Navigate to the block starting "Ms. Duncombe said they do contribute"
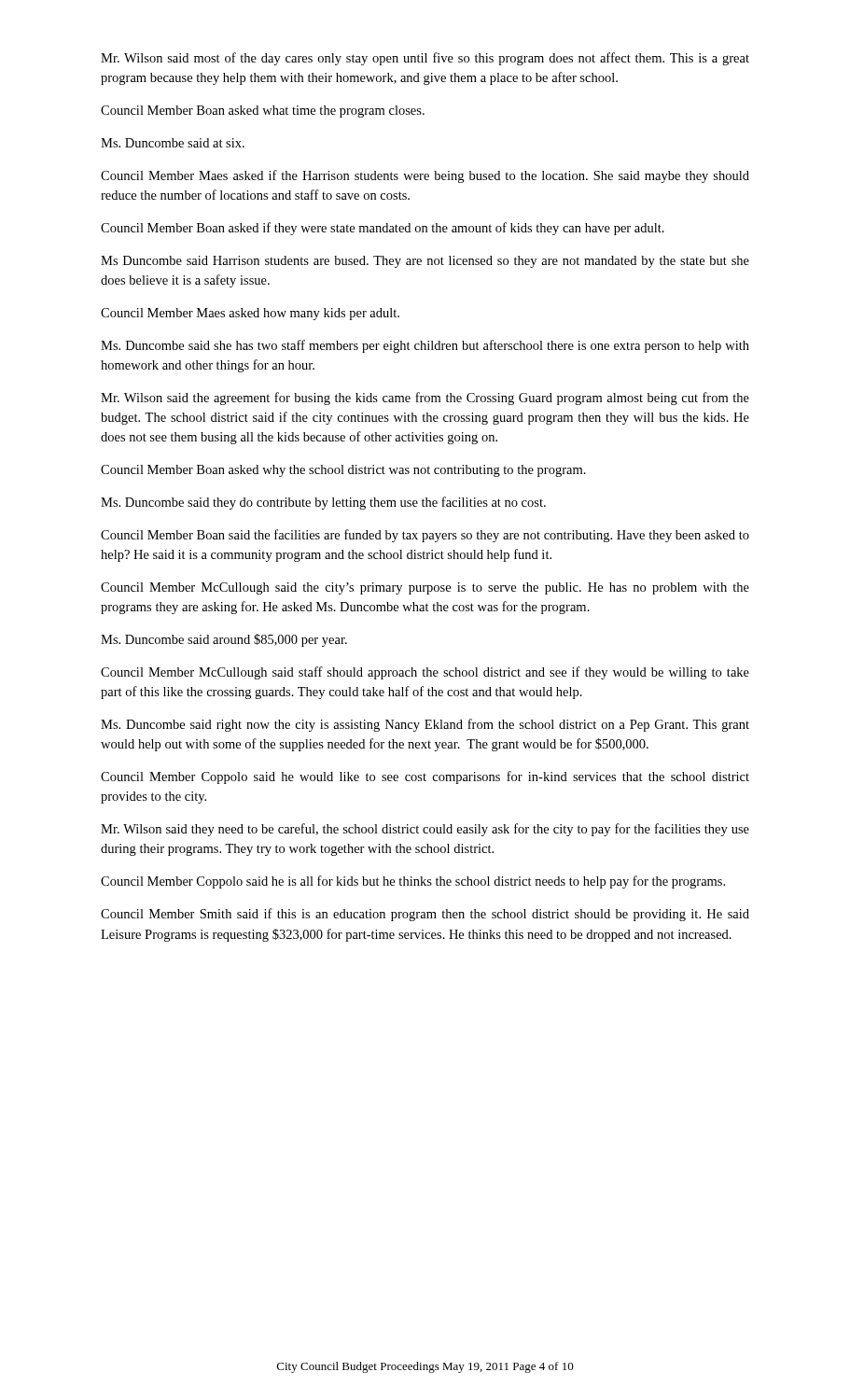The image size is (850, 1400). tap(324, 502)
